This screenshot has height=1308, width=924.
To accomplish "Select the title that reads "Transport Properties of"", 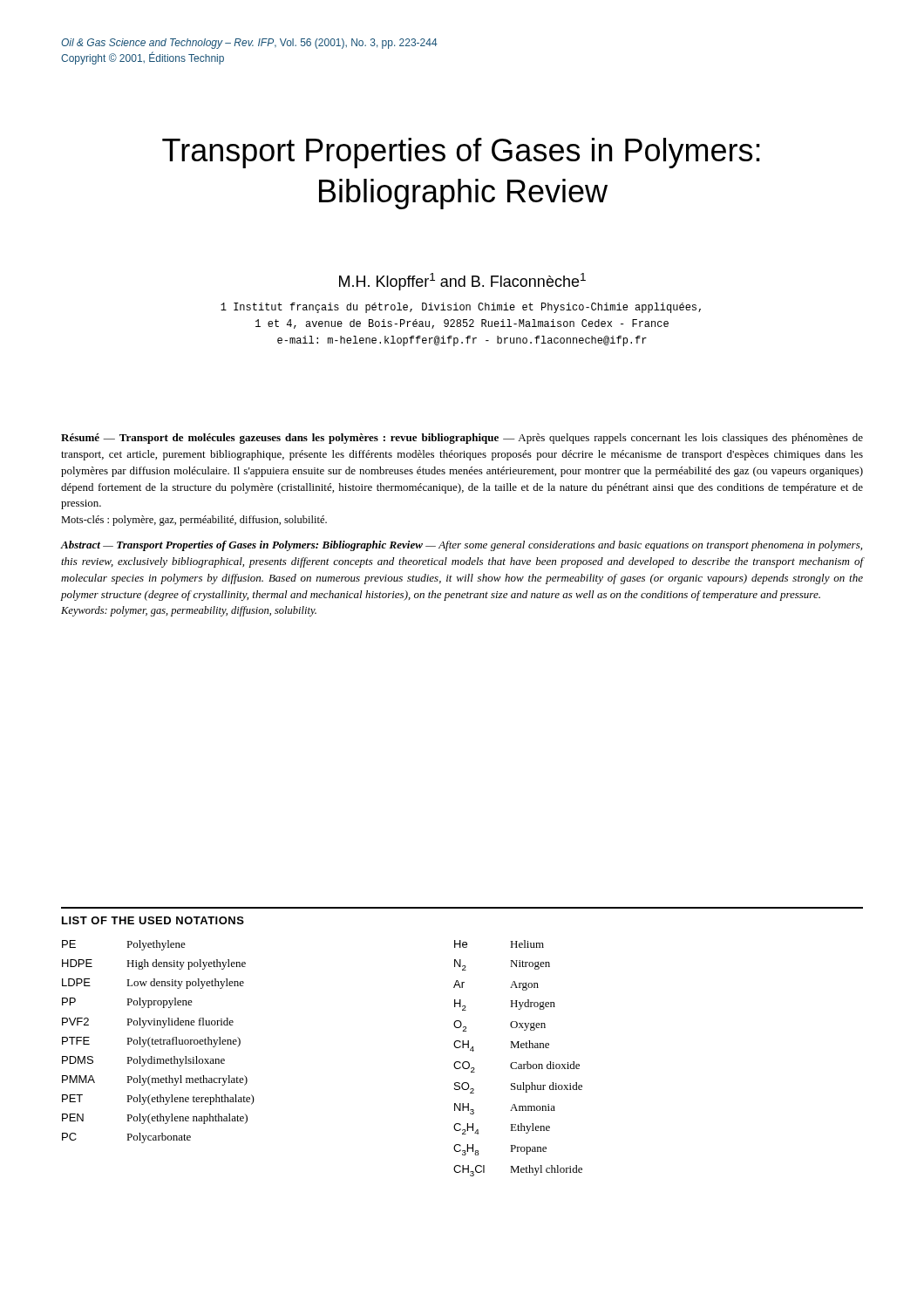I will [462, 172].
